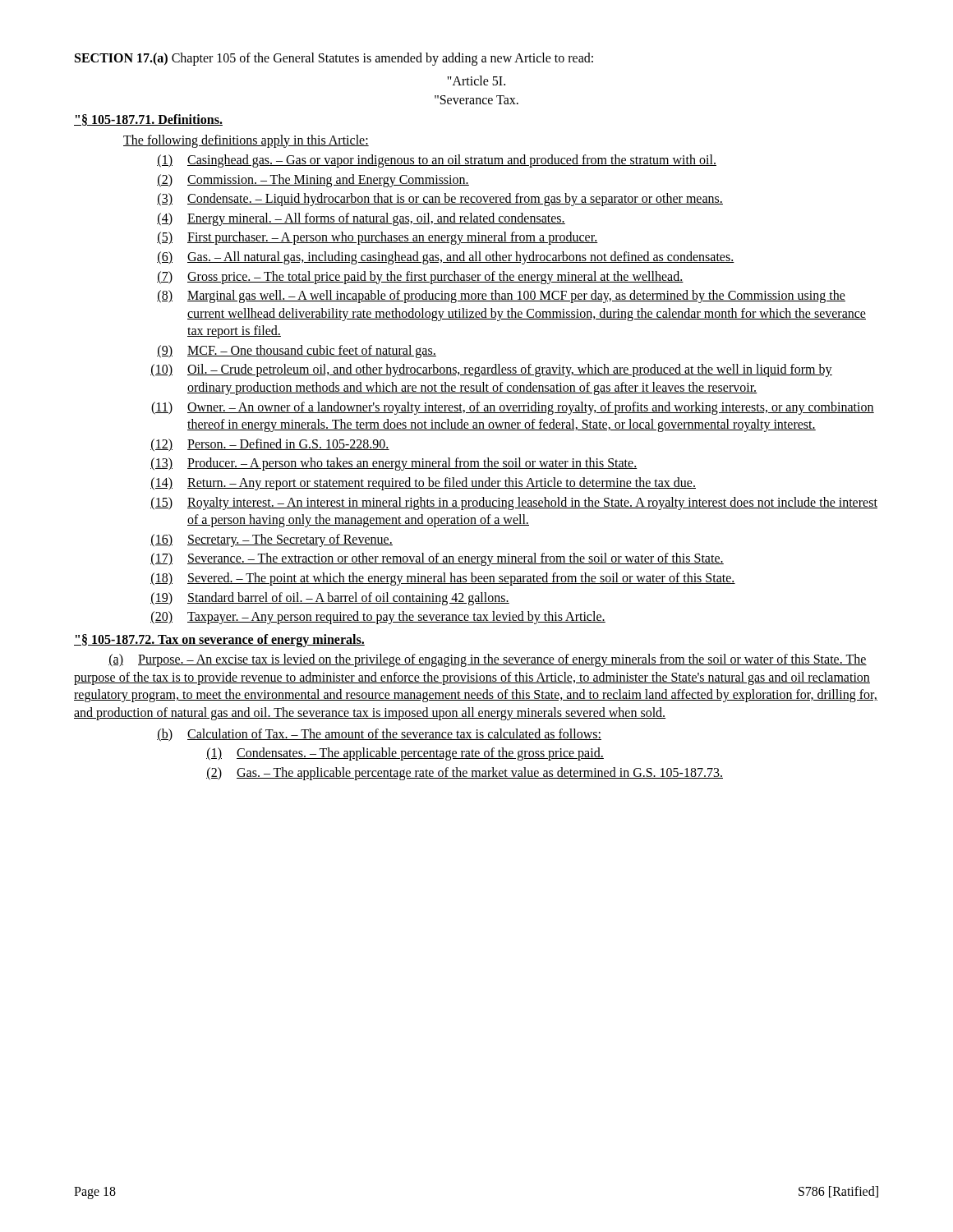Screen dimensions: 1232x953
Task: Point to the element starting ""Article 5I."Severance Tax."
Action: click(476, 90)
